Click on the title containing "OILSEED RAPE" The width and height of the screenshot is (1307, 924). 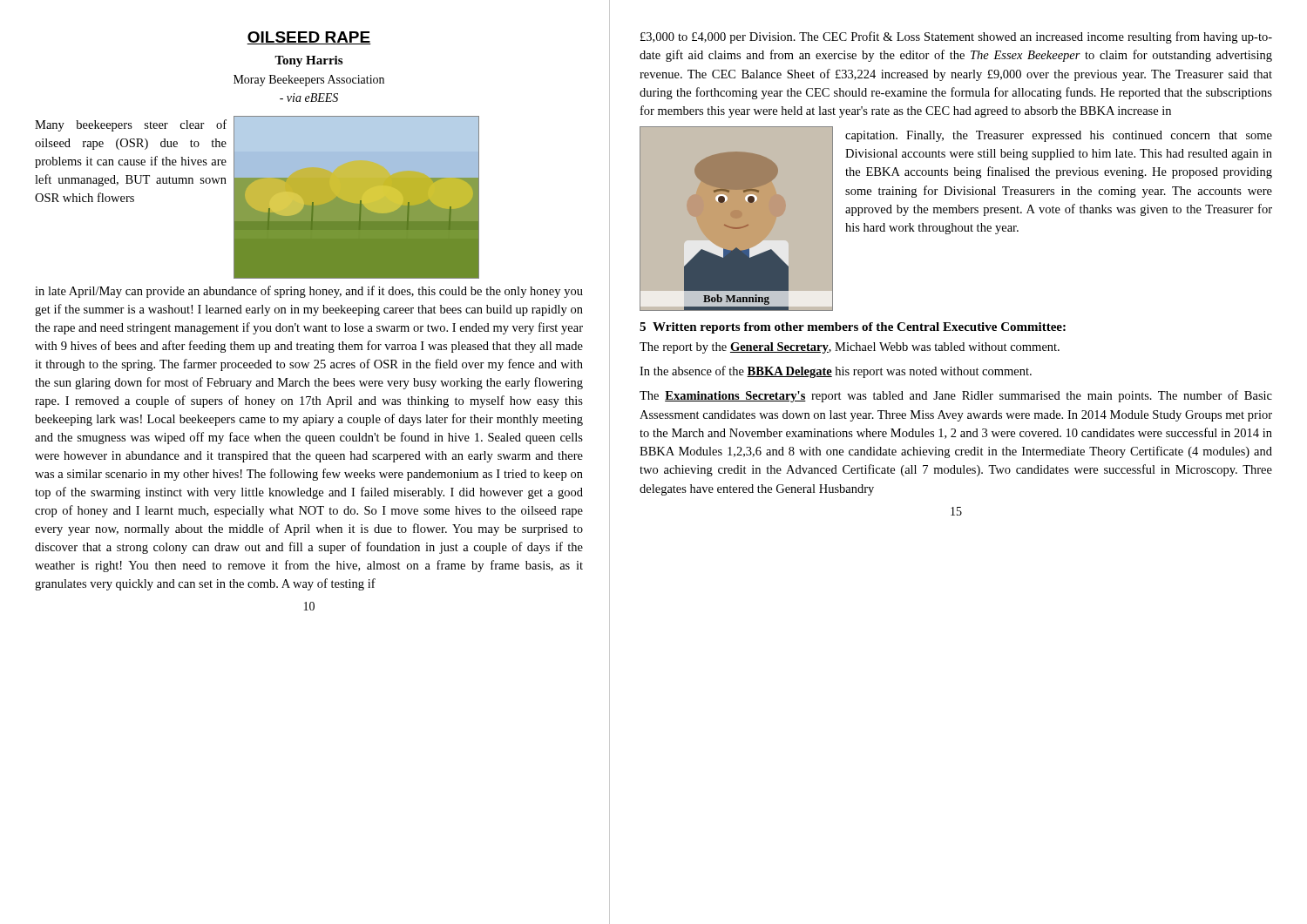click(309, 37)
